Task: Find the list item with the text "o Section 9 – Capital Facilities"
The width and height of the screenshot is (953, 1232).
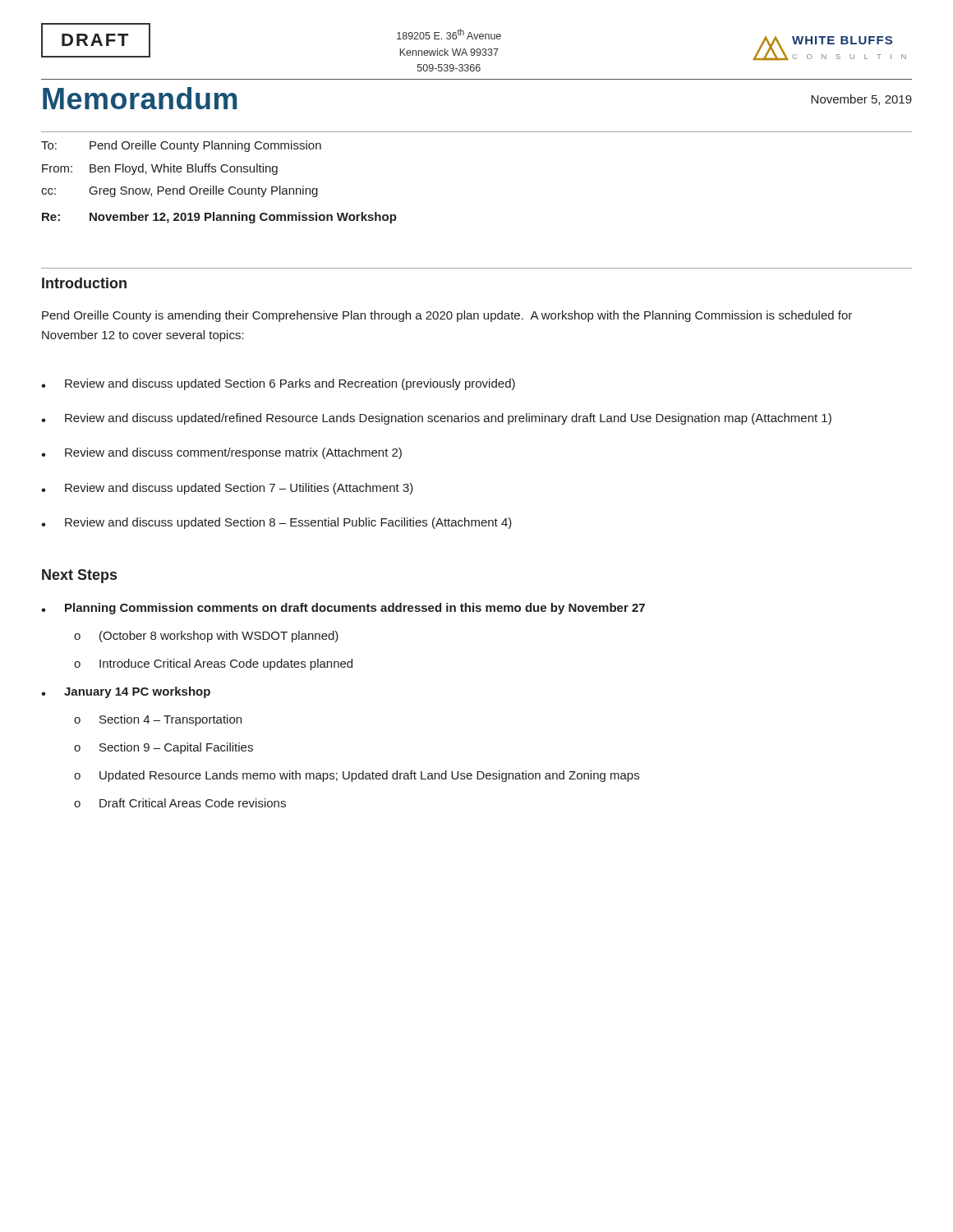Action: (x=164, y=748)
